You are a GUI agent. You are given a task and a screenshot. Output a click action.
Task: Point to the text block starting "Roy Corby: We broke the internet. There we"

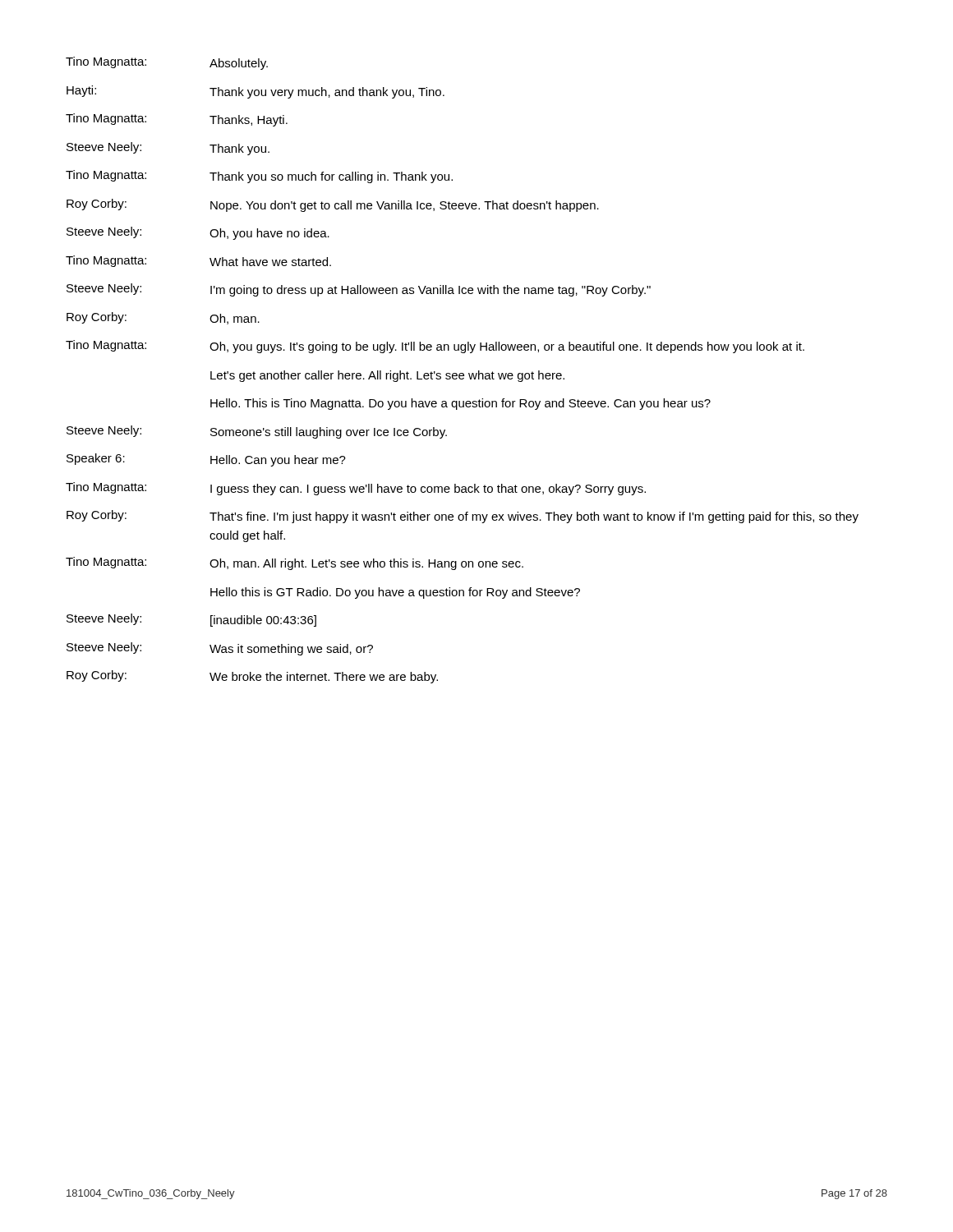[x=252, y=677]
